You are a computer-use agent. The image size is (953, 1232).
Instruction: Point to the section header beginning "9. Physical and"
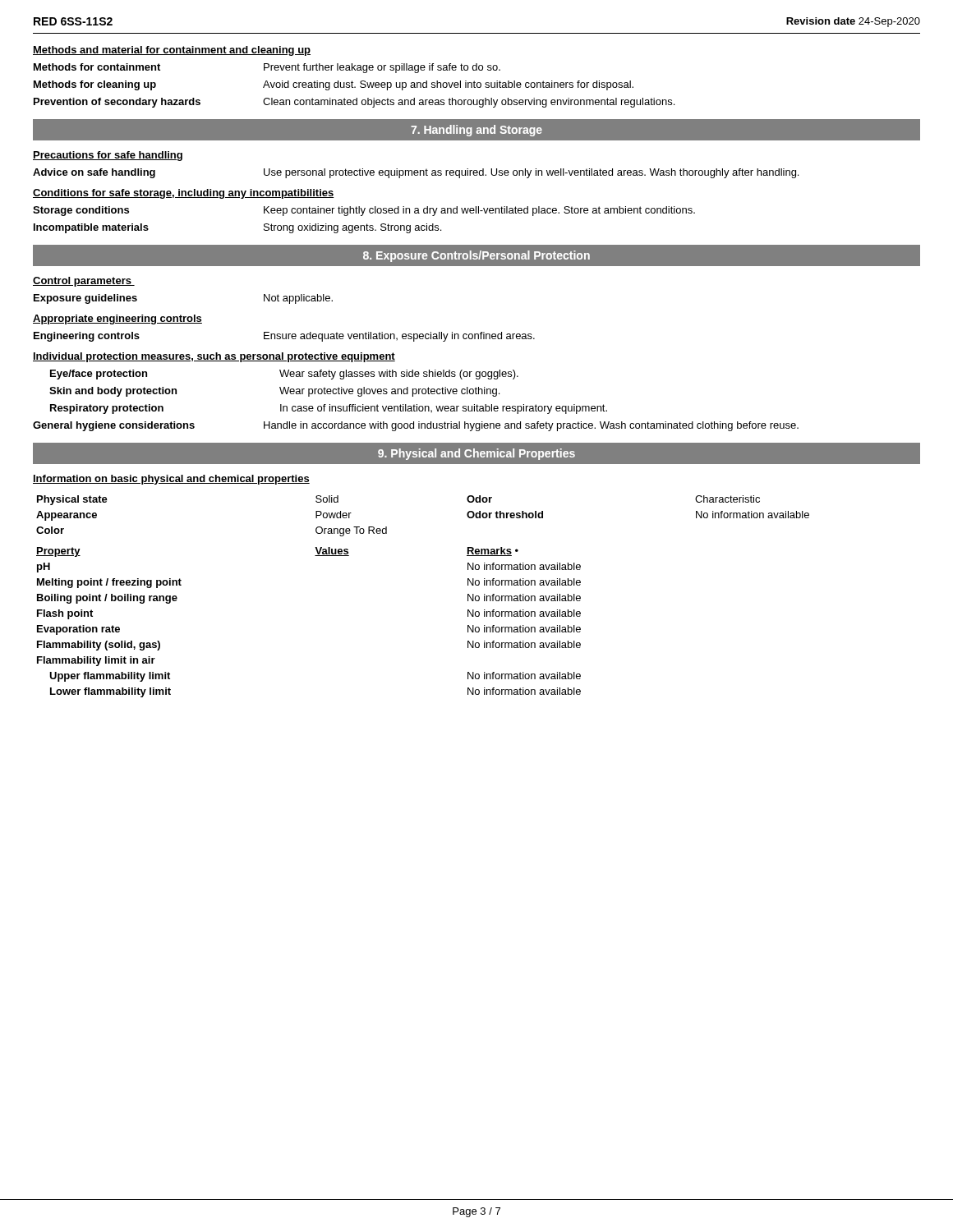click(x=476, y=453)
